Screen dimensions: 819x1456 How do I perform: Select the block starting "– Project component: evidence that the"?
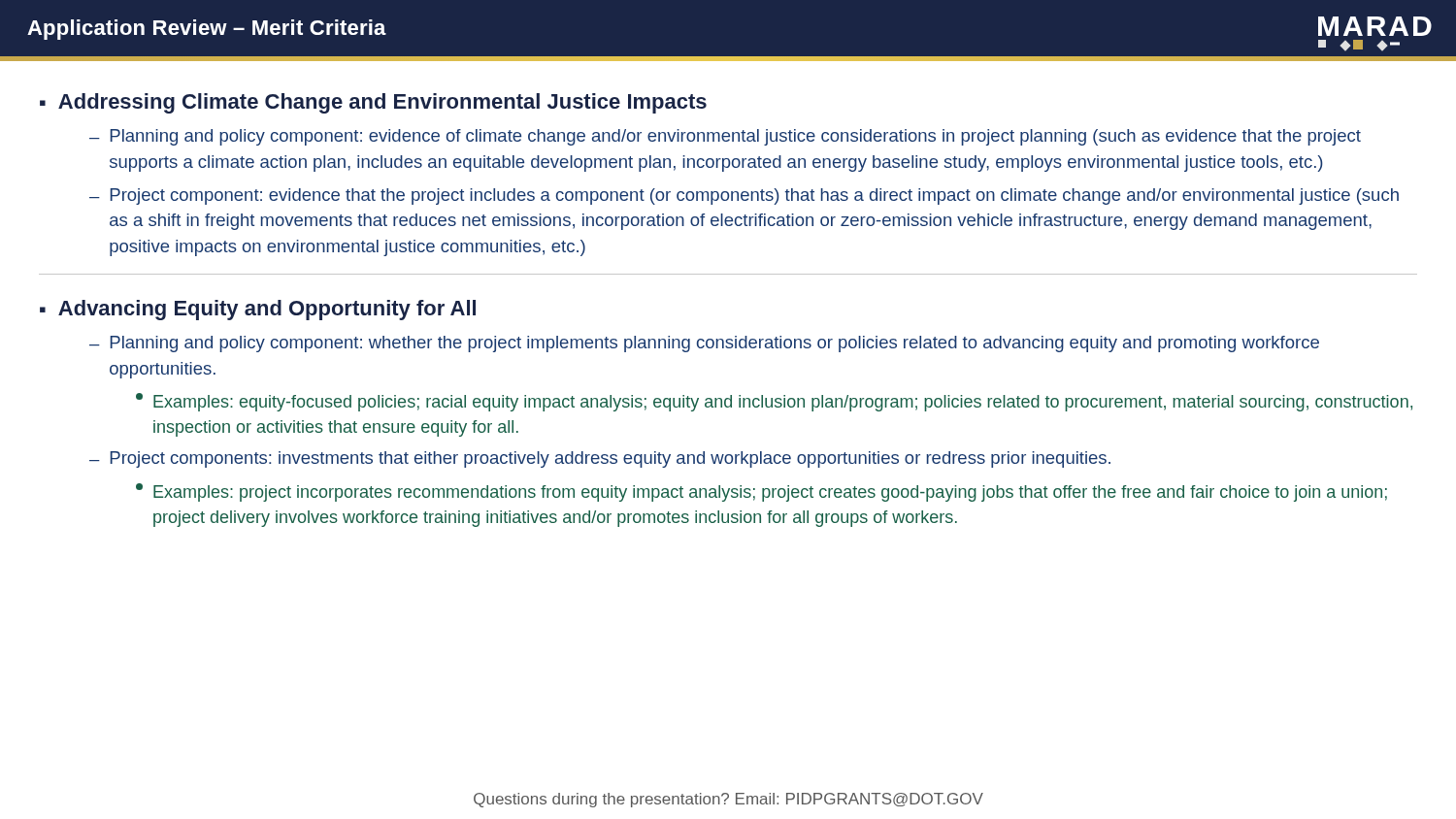[x=753, y=221]
